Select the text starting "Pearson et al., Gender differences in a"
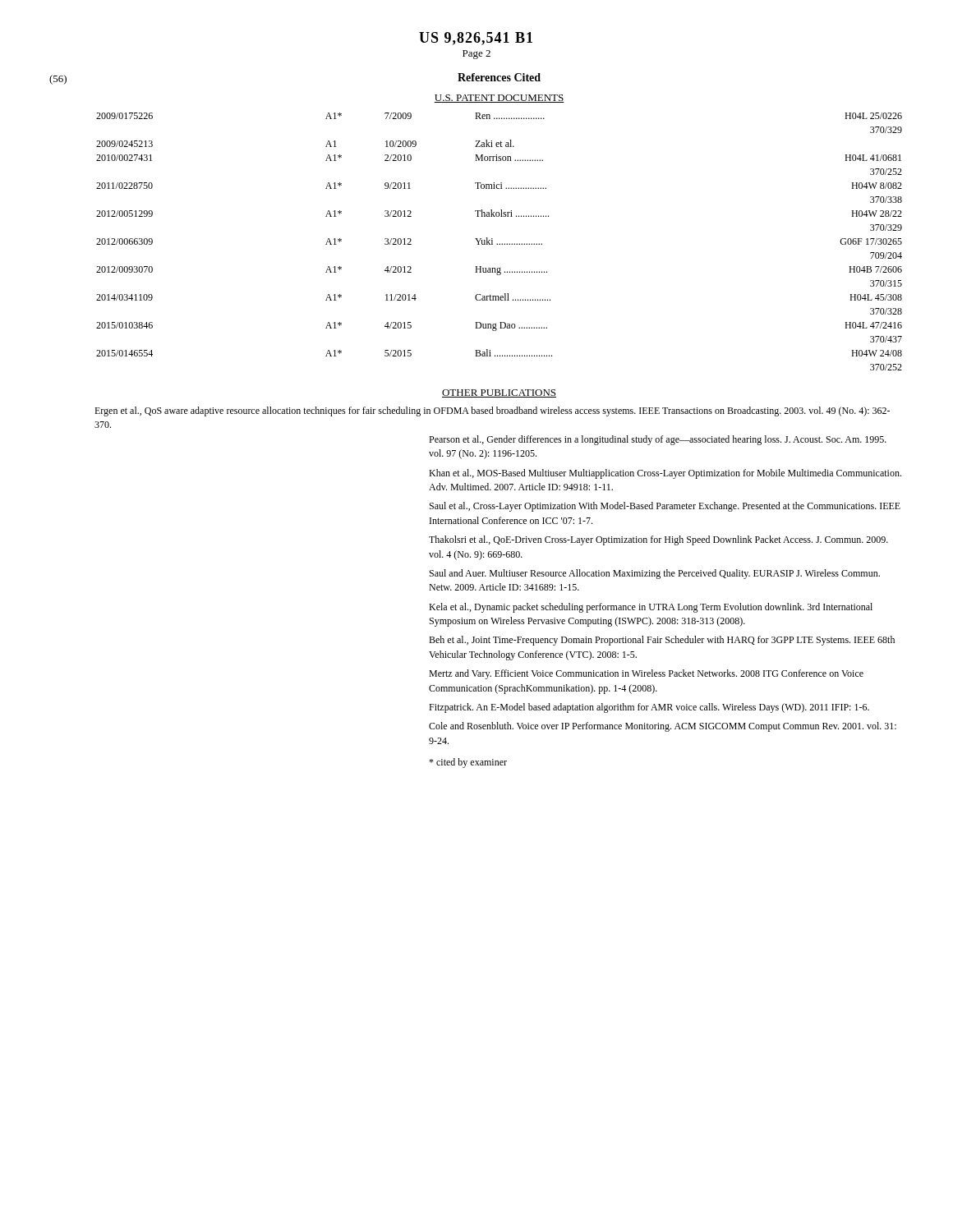The height and width of the screenshot is (1232, 953). click(x=658, y=446)
